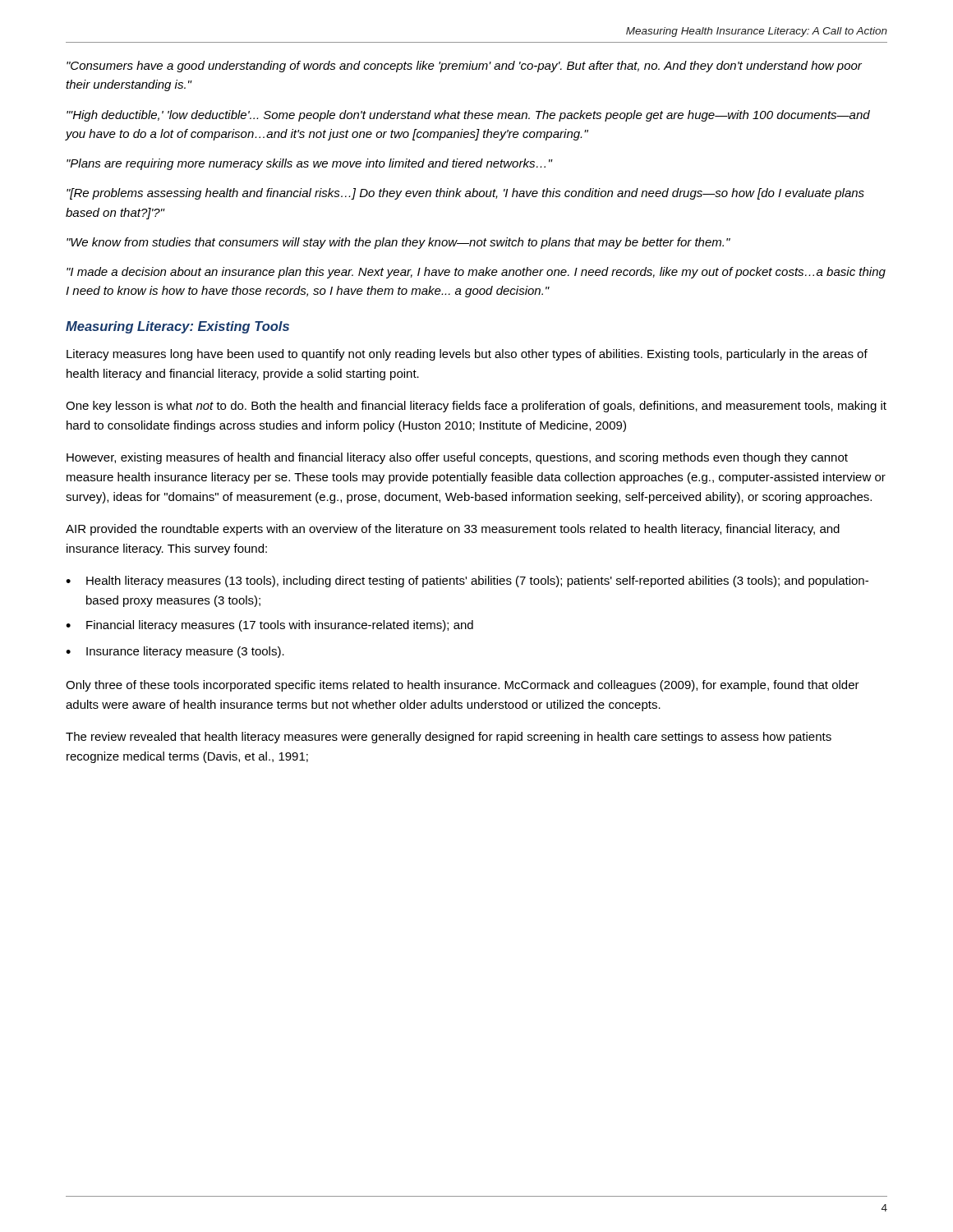
Task: Navigate to the text block starting "One key lesson is"
Action: coord(476,415)
